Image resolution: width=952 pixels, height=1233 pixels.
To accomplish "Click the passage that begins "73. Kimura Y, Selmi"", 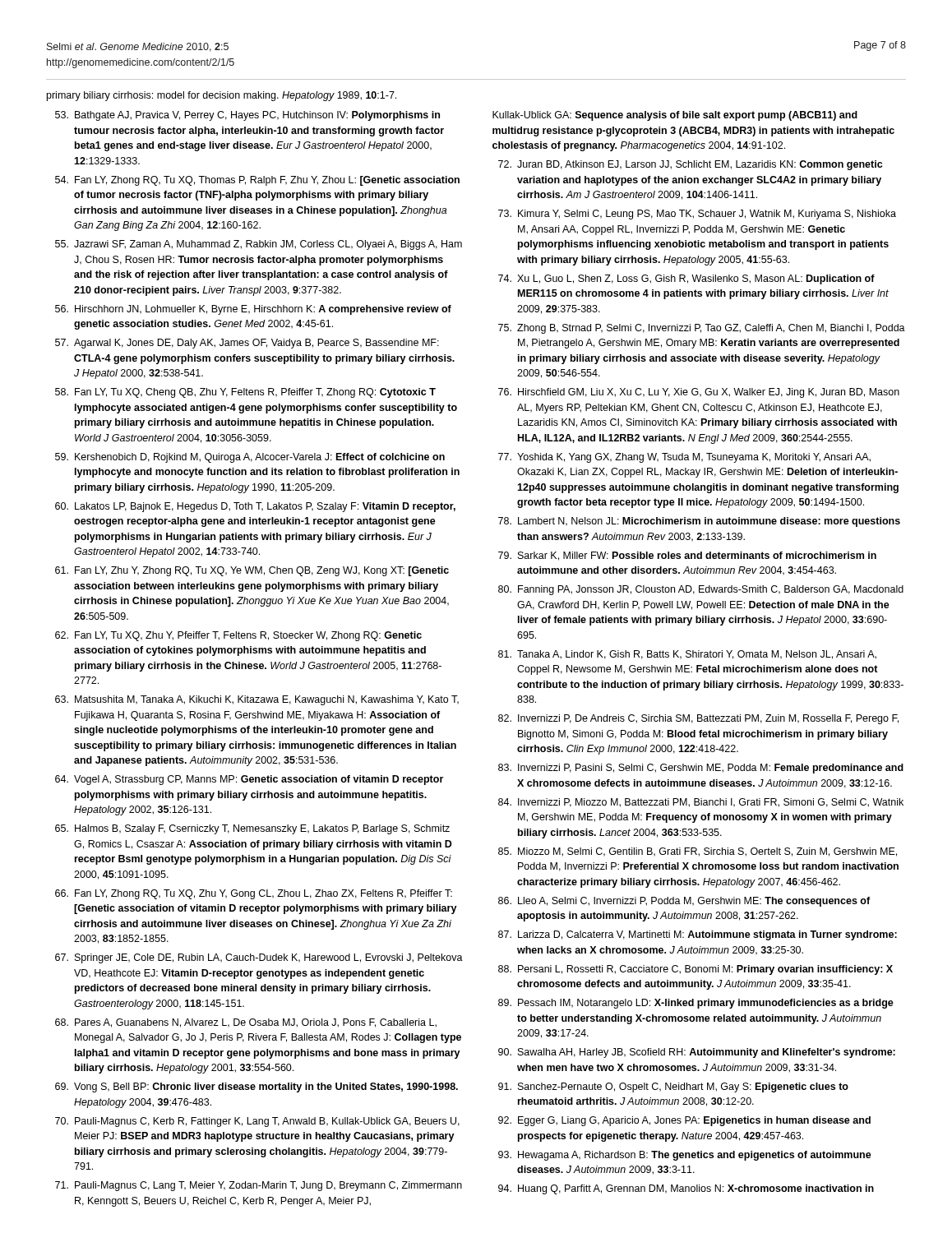I will (698, 237).
